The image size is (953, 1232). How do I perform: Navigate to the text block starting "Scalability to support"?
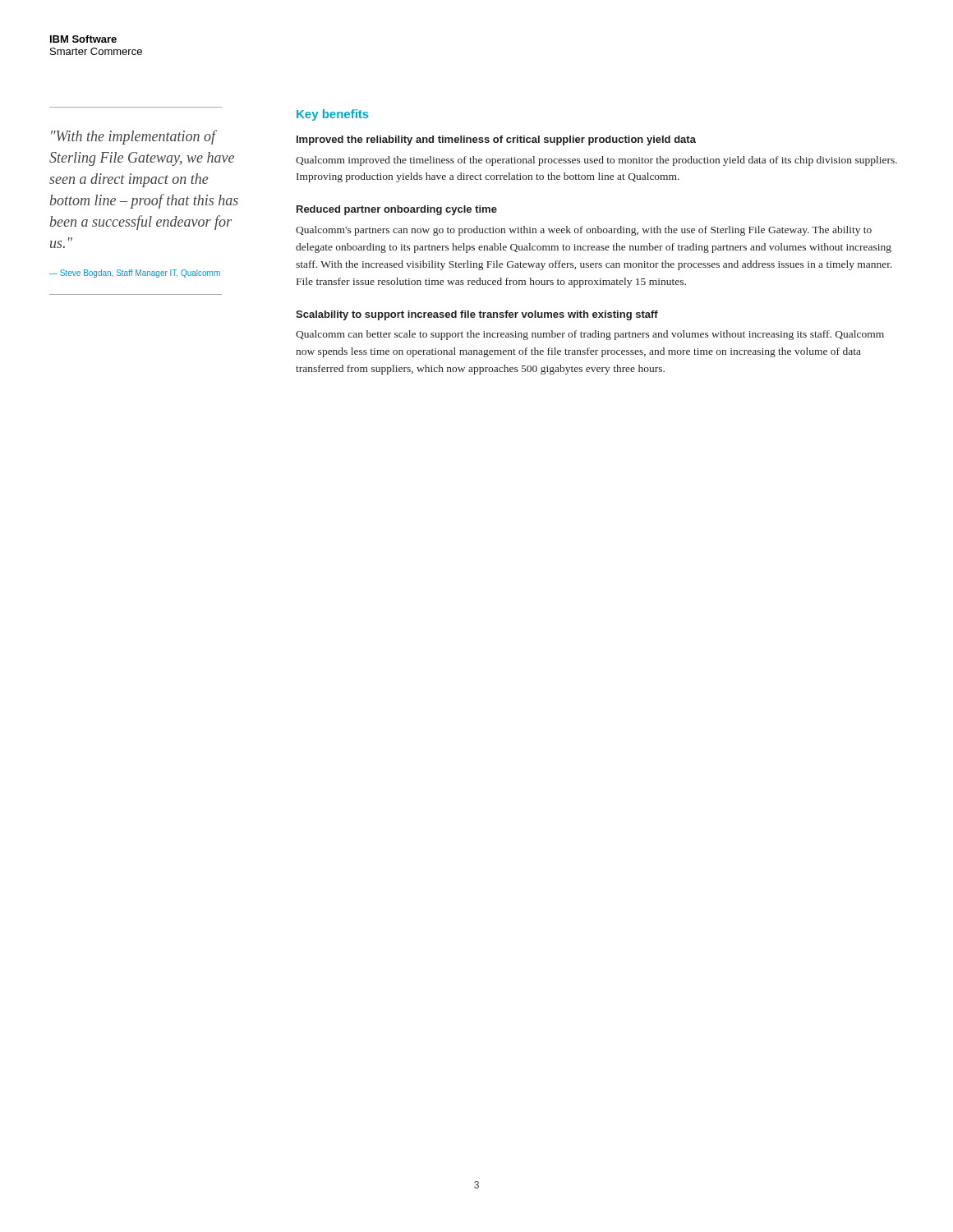point(477,314)
